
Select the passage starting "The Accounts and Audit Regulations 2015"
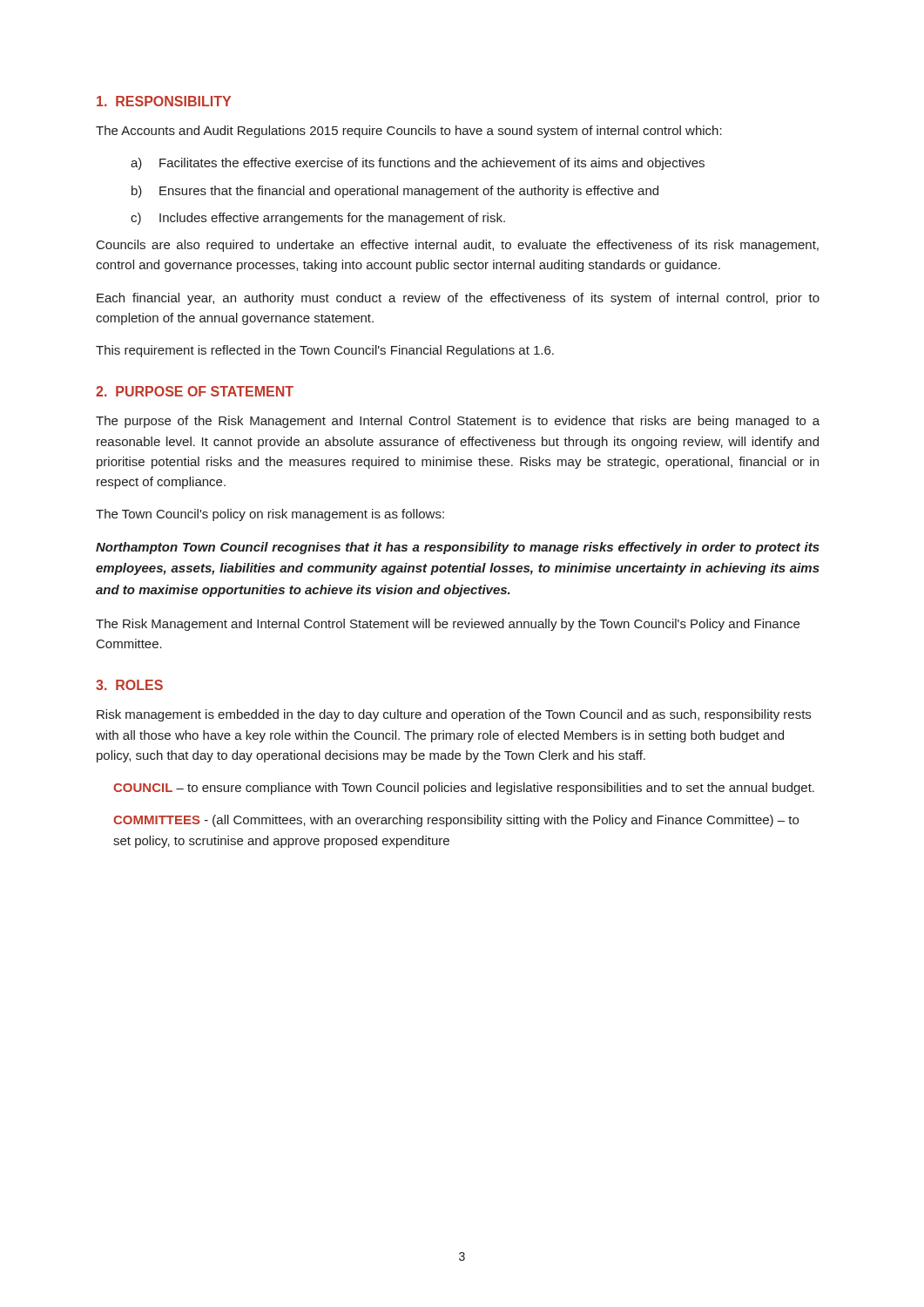(409, 130)
